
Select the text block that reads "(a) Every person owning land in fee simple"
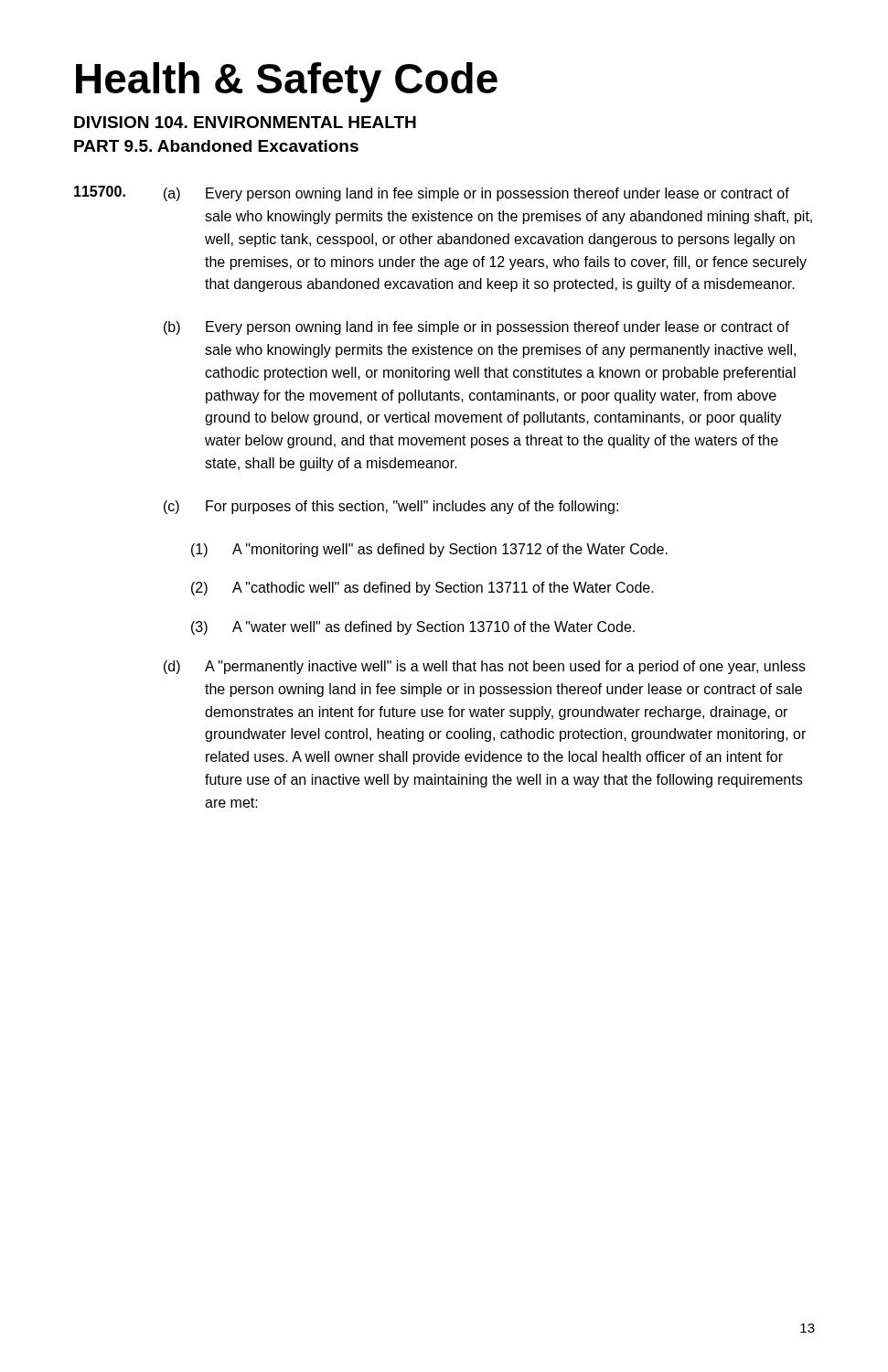[x=489, y=240]
